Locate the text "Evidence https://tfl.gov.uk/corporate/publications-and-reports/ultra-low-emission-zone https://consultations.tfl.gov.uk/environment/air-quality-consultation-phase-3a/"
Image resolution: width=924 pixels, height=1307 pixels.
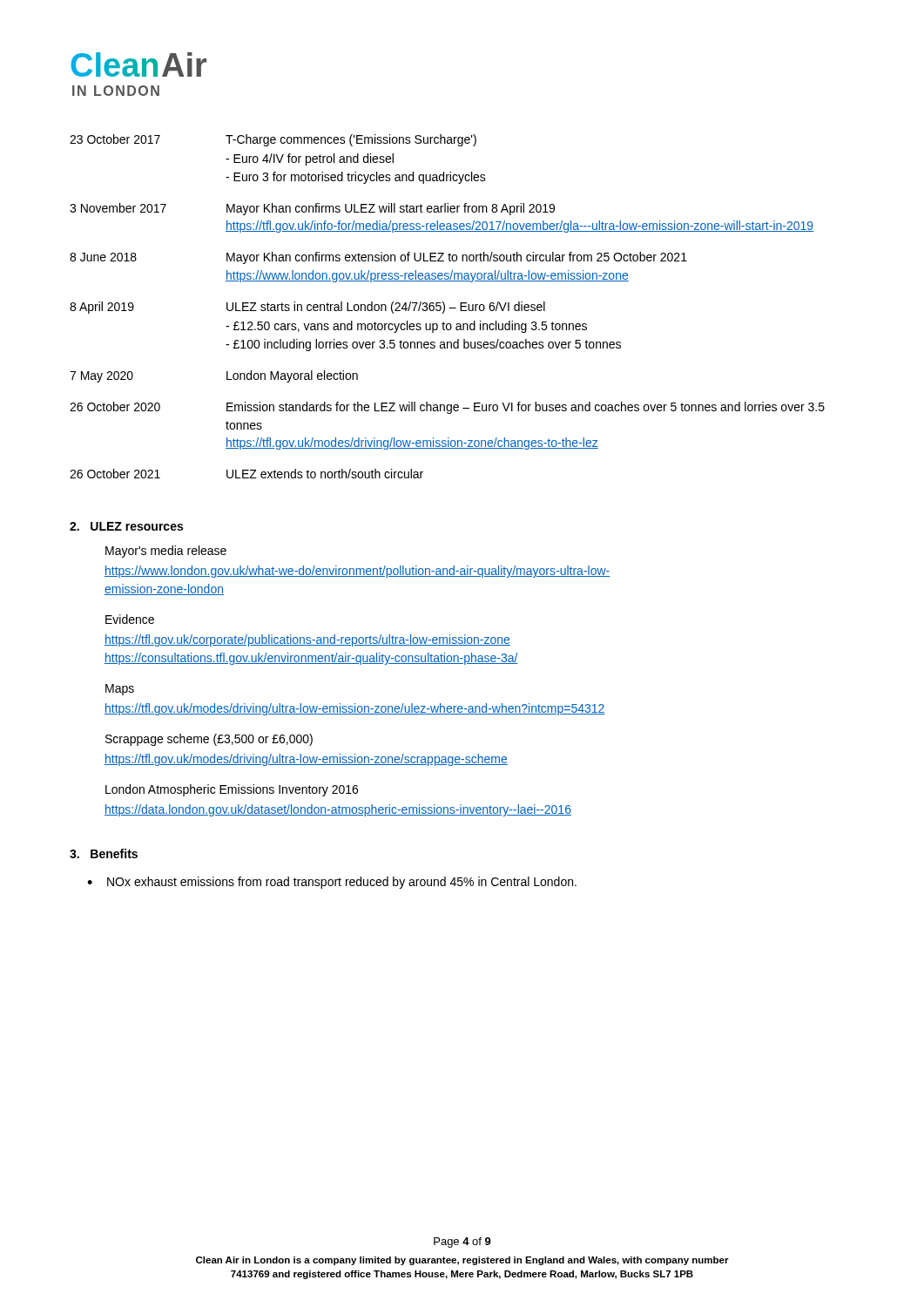point(479,638)
